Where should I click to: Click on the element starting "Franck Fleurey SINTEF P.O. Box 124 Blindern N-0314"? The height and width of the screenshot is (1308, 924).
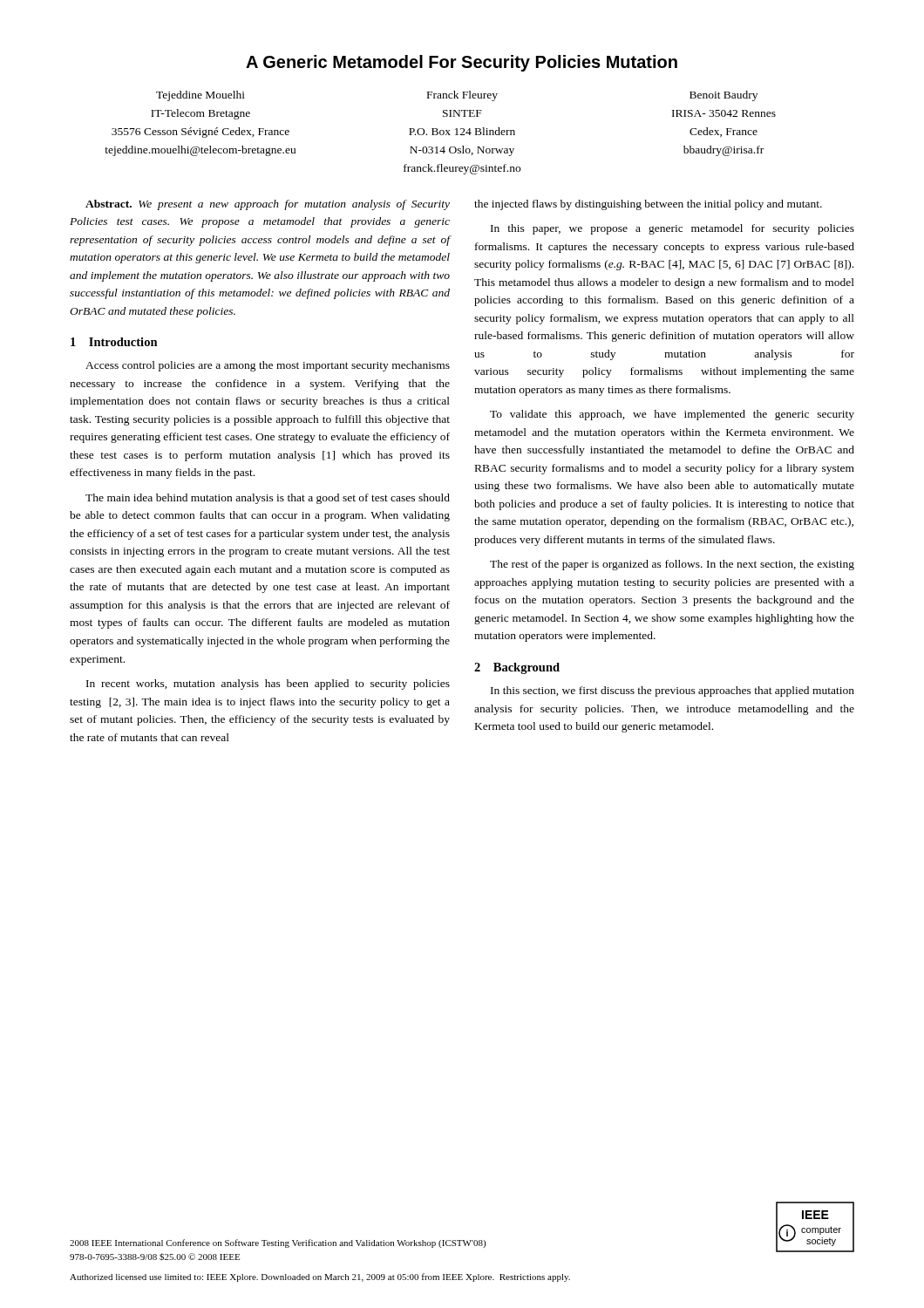point(462,131)
